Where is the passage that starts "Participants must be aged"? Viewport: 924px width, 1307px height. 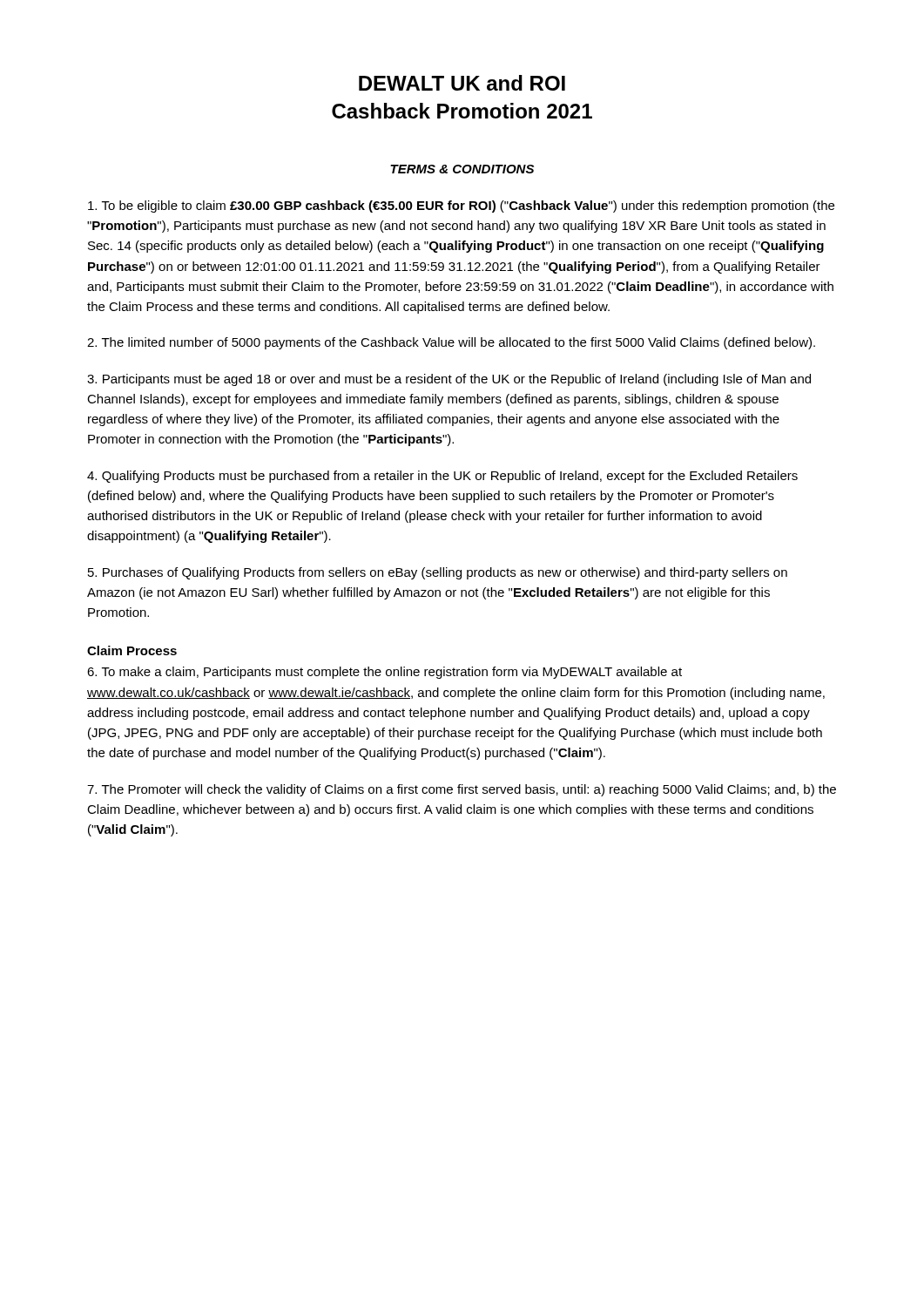(449, 409)
